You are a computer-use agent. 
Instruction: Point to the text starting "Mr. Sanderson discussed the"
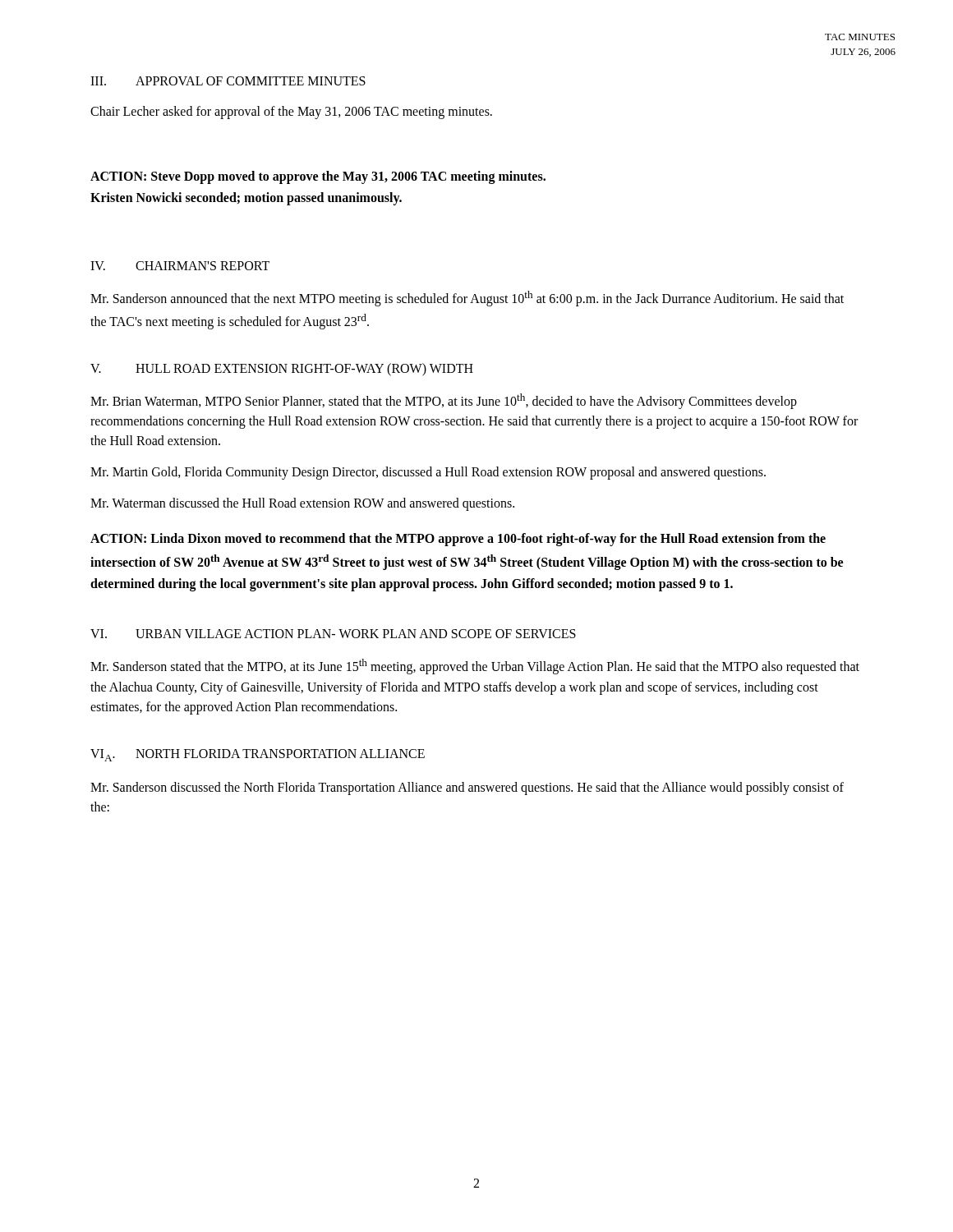(x=476, y=797)
